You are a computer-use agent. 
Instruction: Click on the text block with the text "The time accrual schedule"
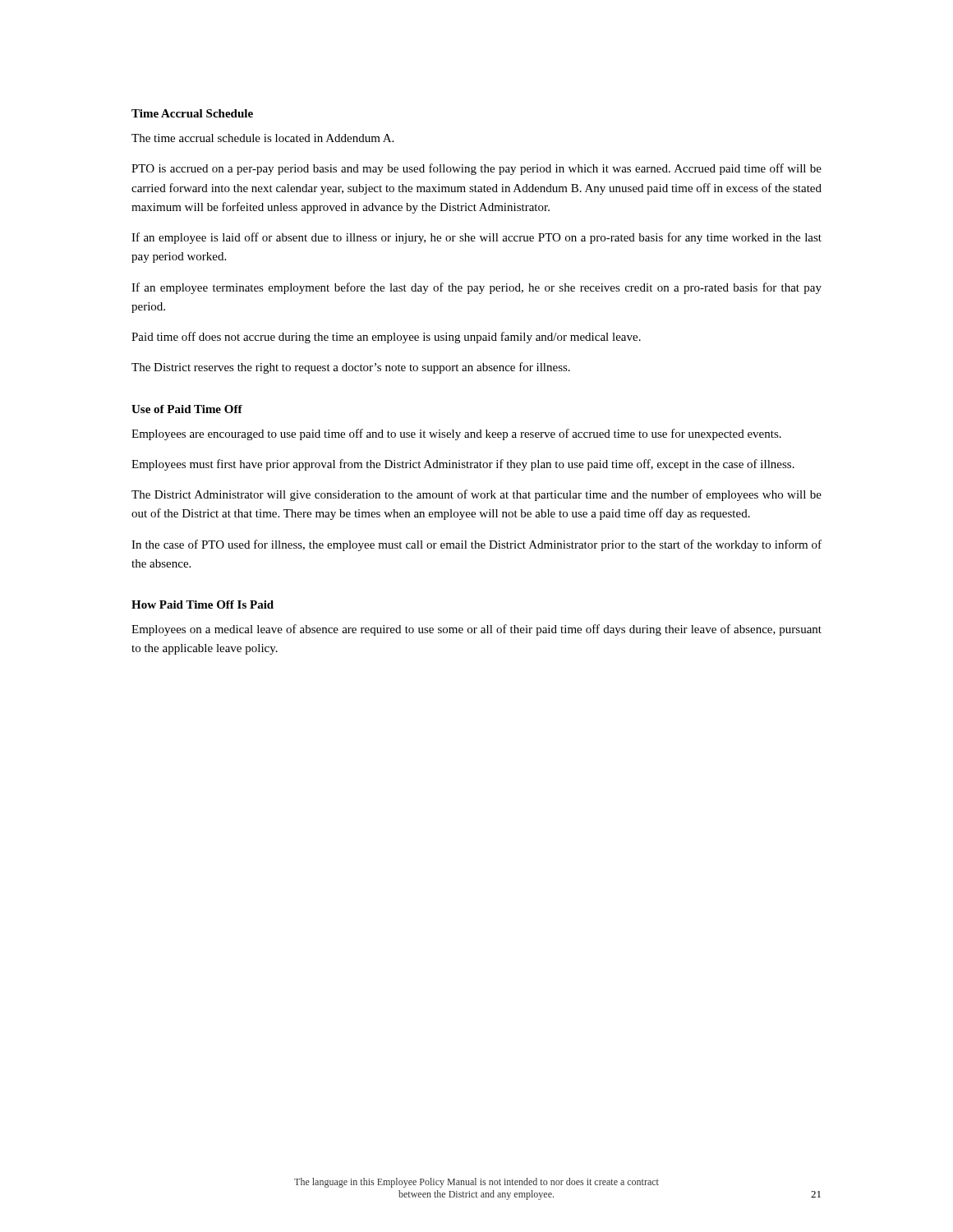[x=263, y=138]
